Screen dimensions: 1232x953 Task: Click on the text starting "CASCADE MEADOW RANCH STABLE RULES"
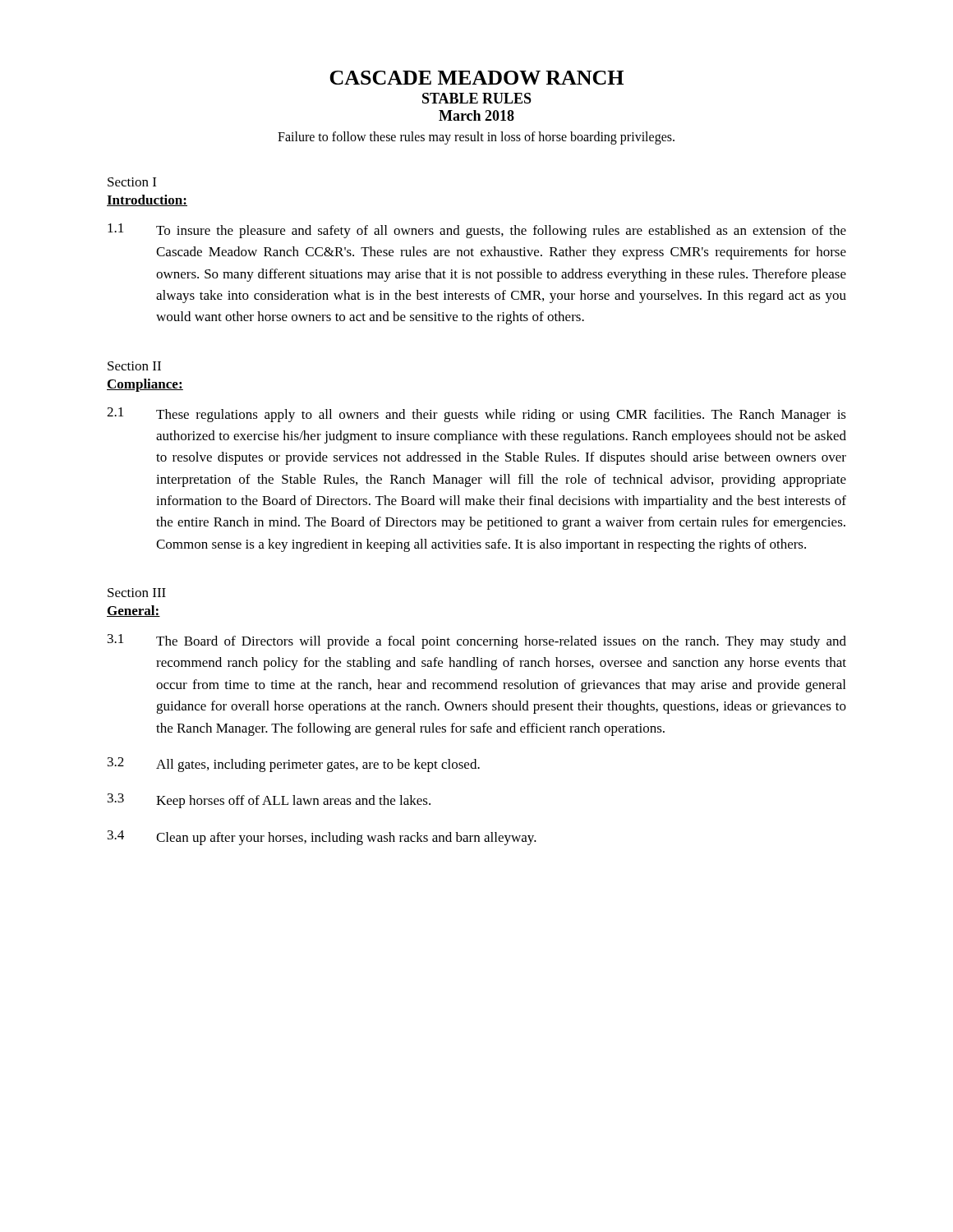[x=476, y=95]
